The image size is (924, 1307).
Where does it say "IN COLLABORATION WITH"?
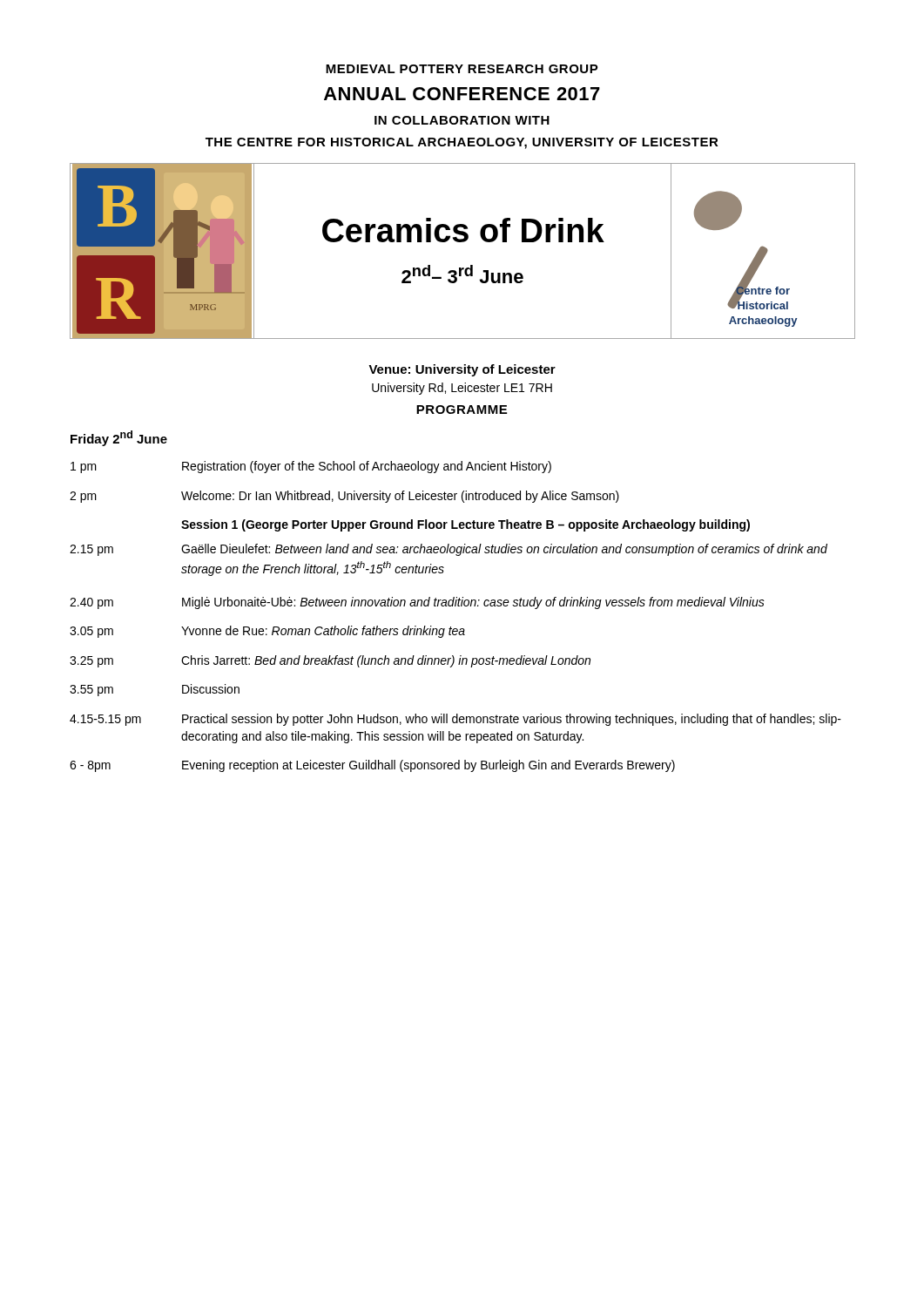coord(462,120)
